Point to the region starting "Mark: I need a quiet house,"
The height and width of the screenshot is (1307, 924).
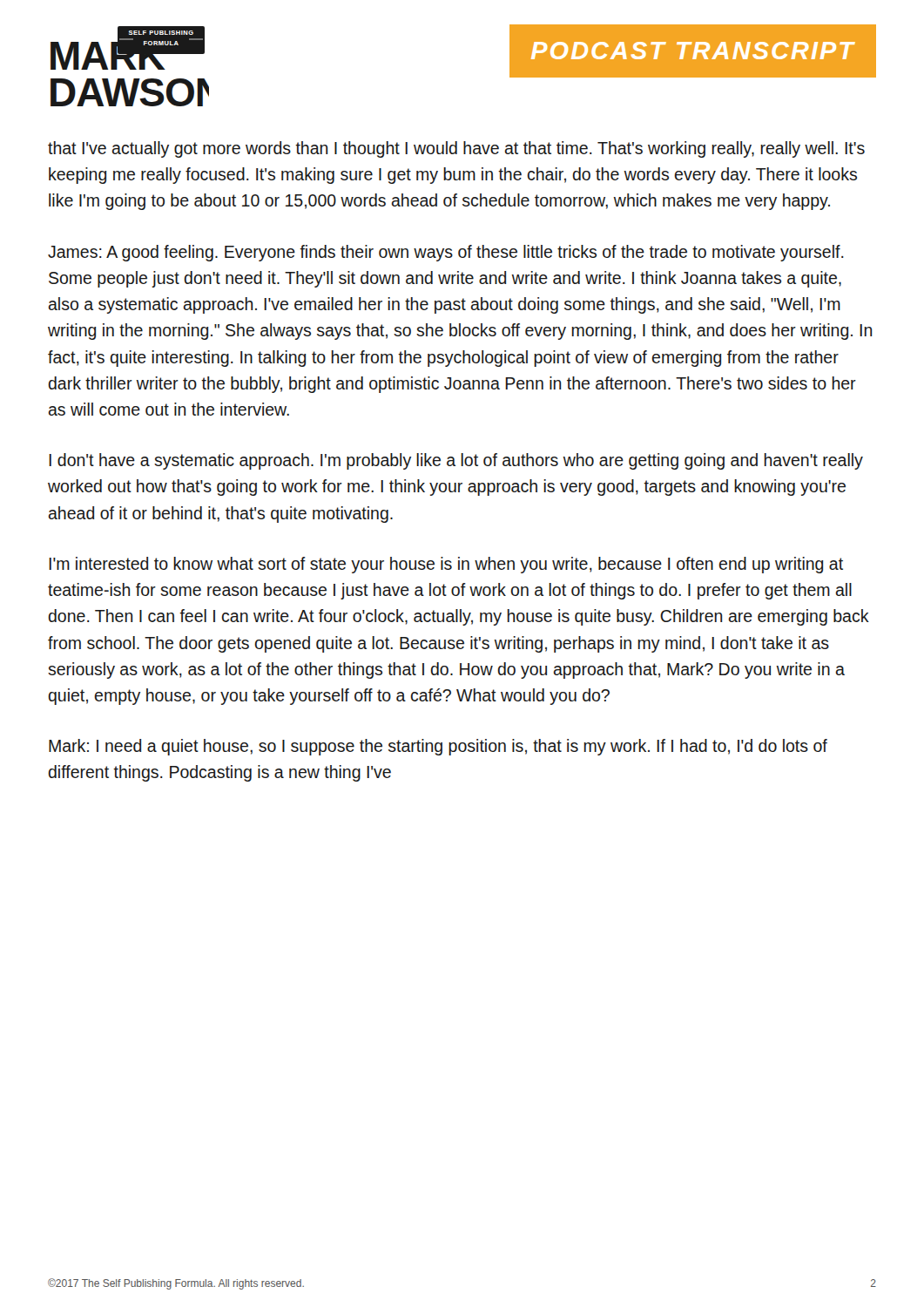click(437, 759)
